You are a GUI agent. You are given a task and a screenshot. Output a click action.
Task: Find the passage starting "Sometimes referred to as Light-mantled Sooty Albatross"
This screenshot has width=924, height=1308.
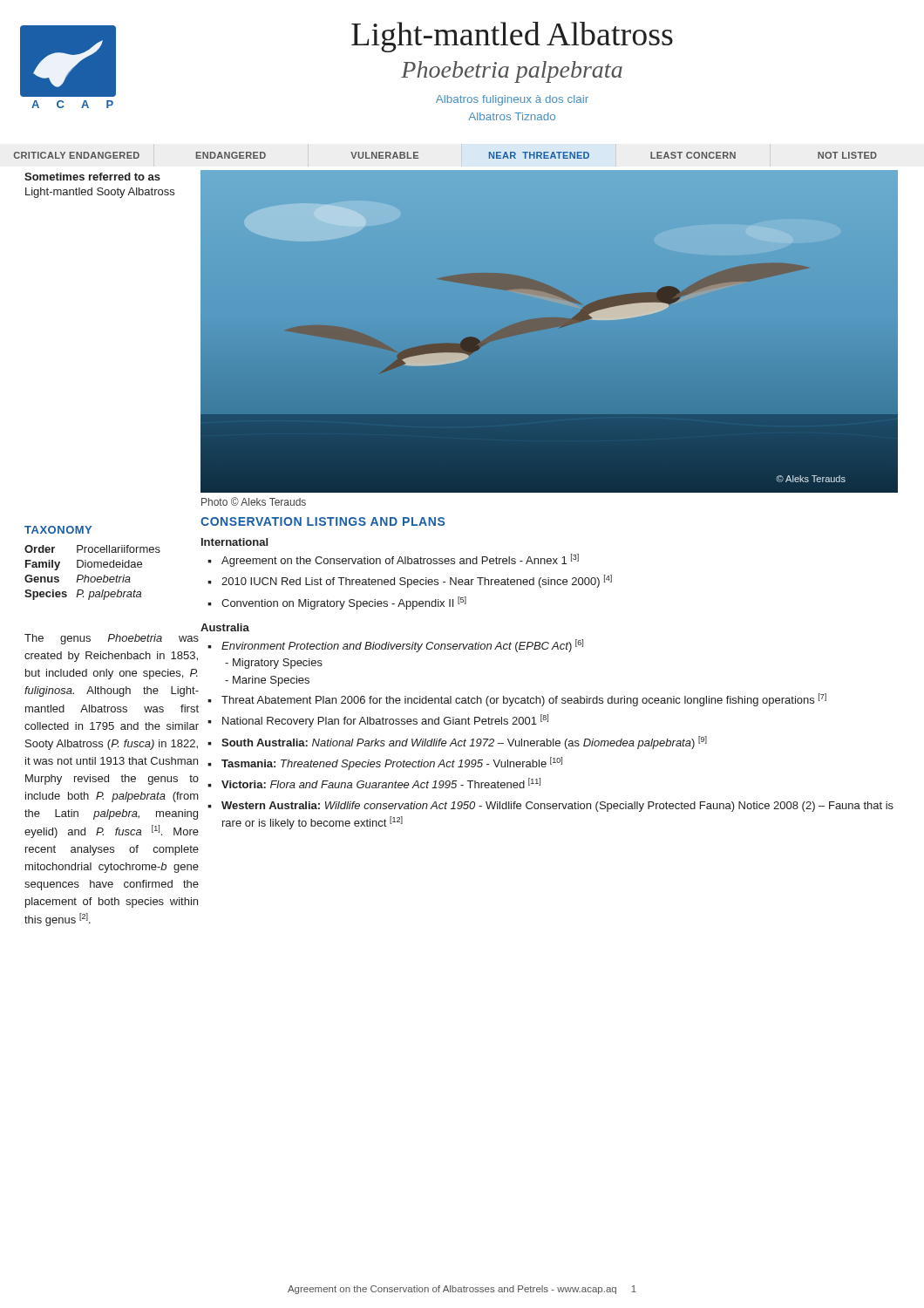(116, 184)
